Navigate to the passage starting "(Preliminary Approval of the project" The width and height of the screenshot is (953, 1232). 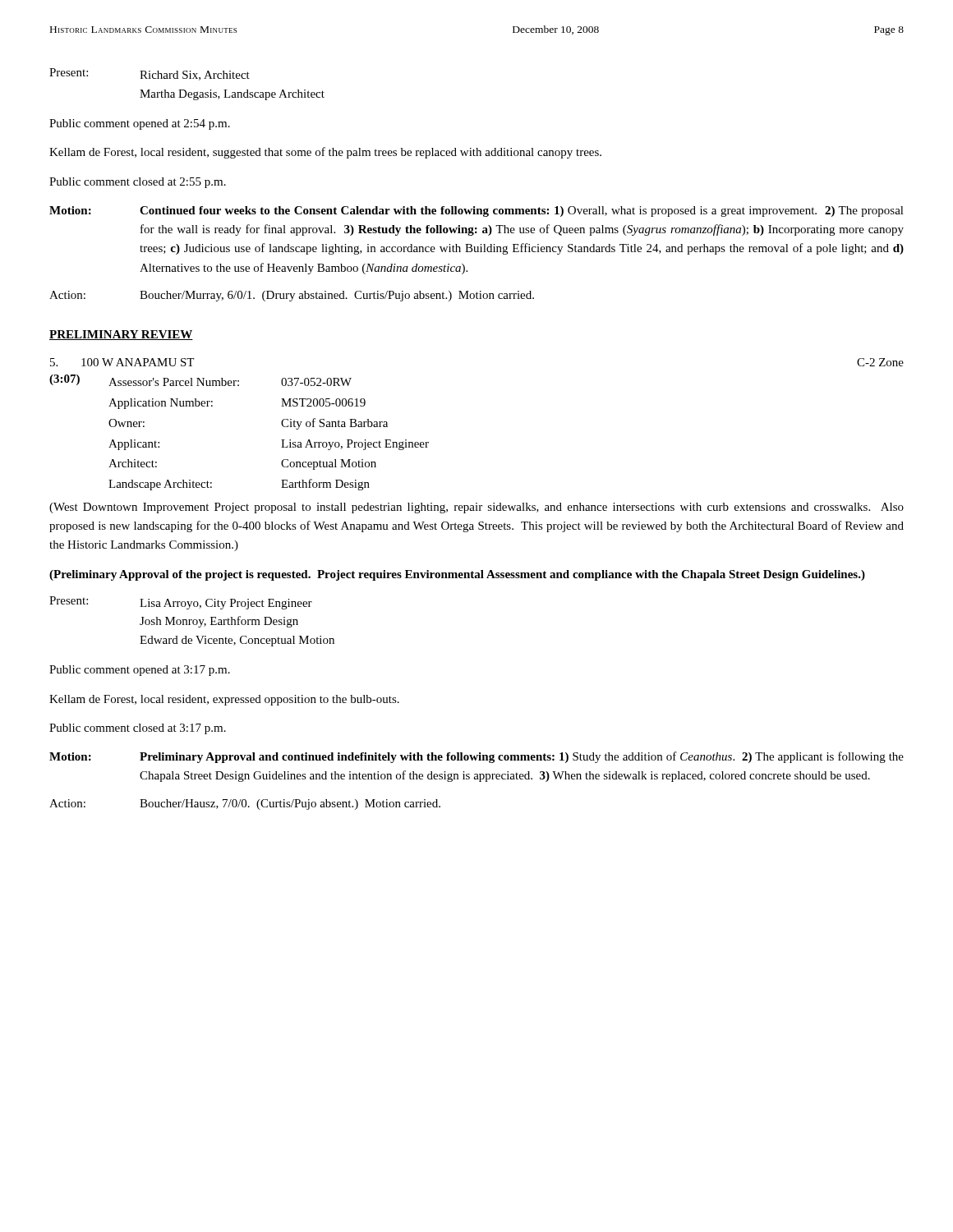point(457,574)
